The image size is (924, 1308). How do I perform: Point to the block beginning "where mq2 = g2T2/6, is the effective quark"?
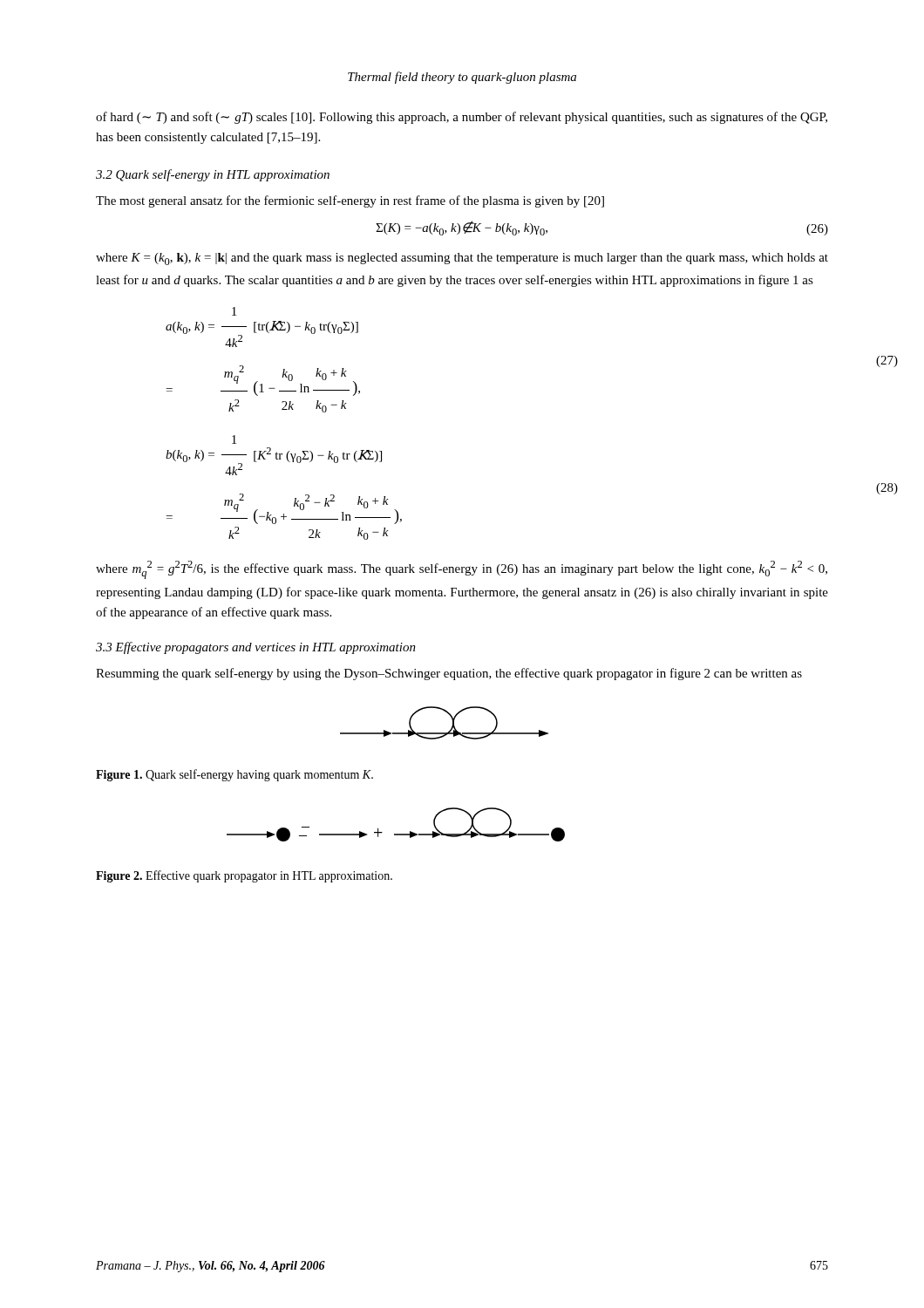(462, 589)
